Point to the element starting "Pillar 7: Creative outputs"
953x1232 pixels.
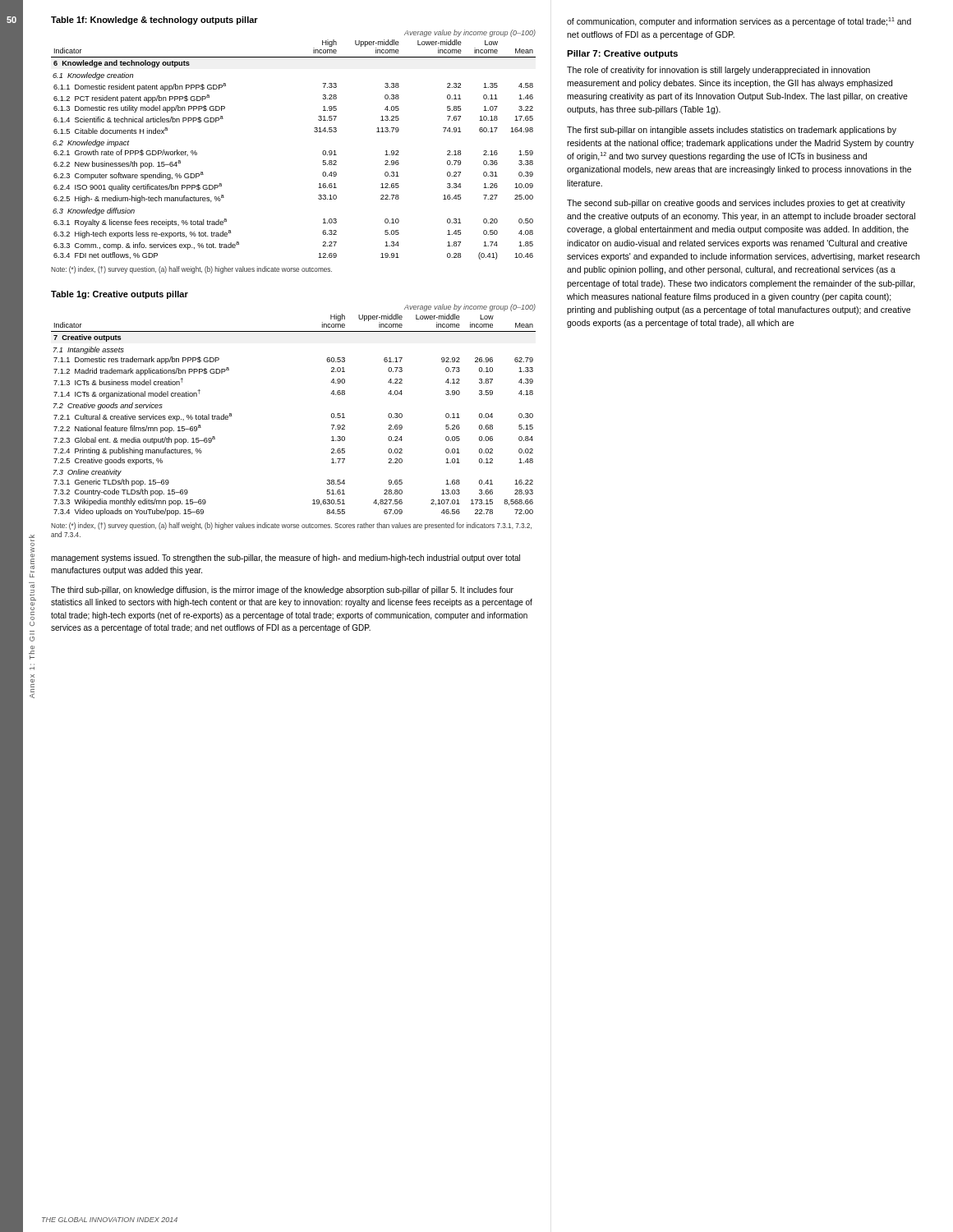click(622, 53)
